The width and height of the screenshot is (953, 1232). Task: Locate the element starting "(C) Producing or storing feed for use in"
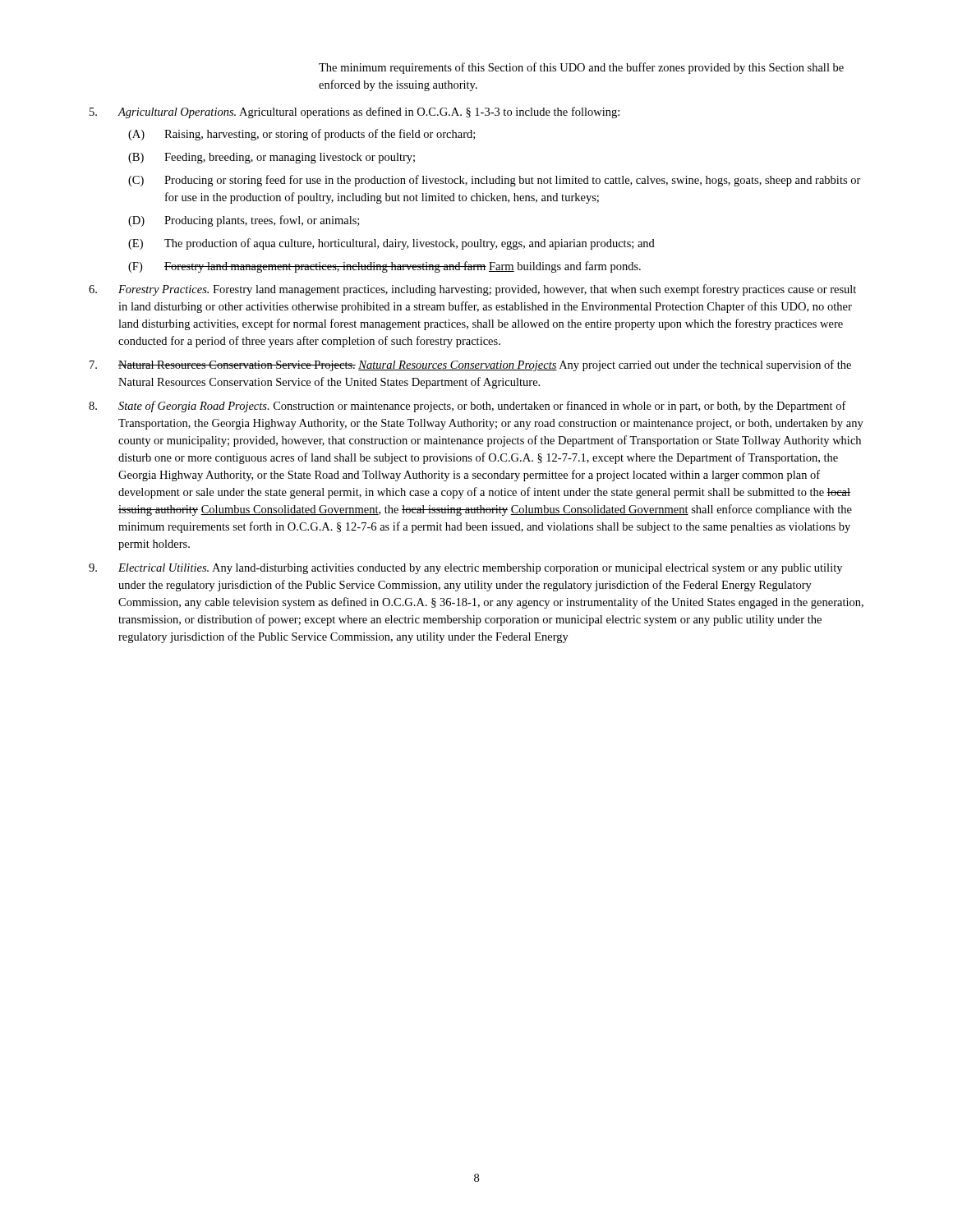coord(496,189)
